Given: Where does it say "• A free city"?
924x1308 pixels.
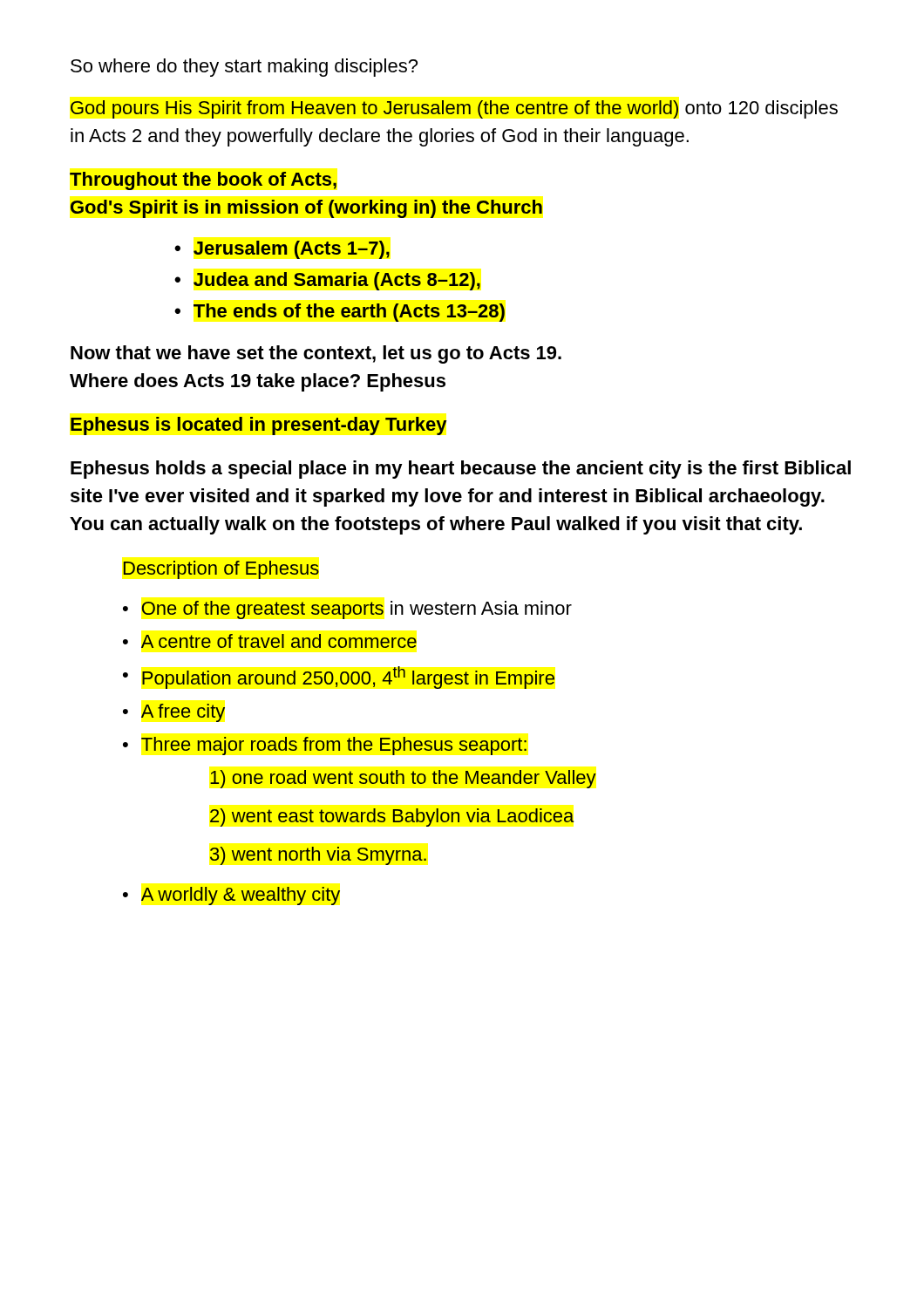Looking at the screenshot, I should coord(174,712).
